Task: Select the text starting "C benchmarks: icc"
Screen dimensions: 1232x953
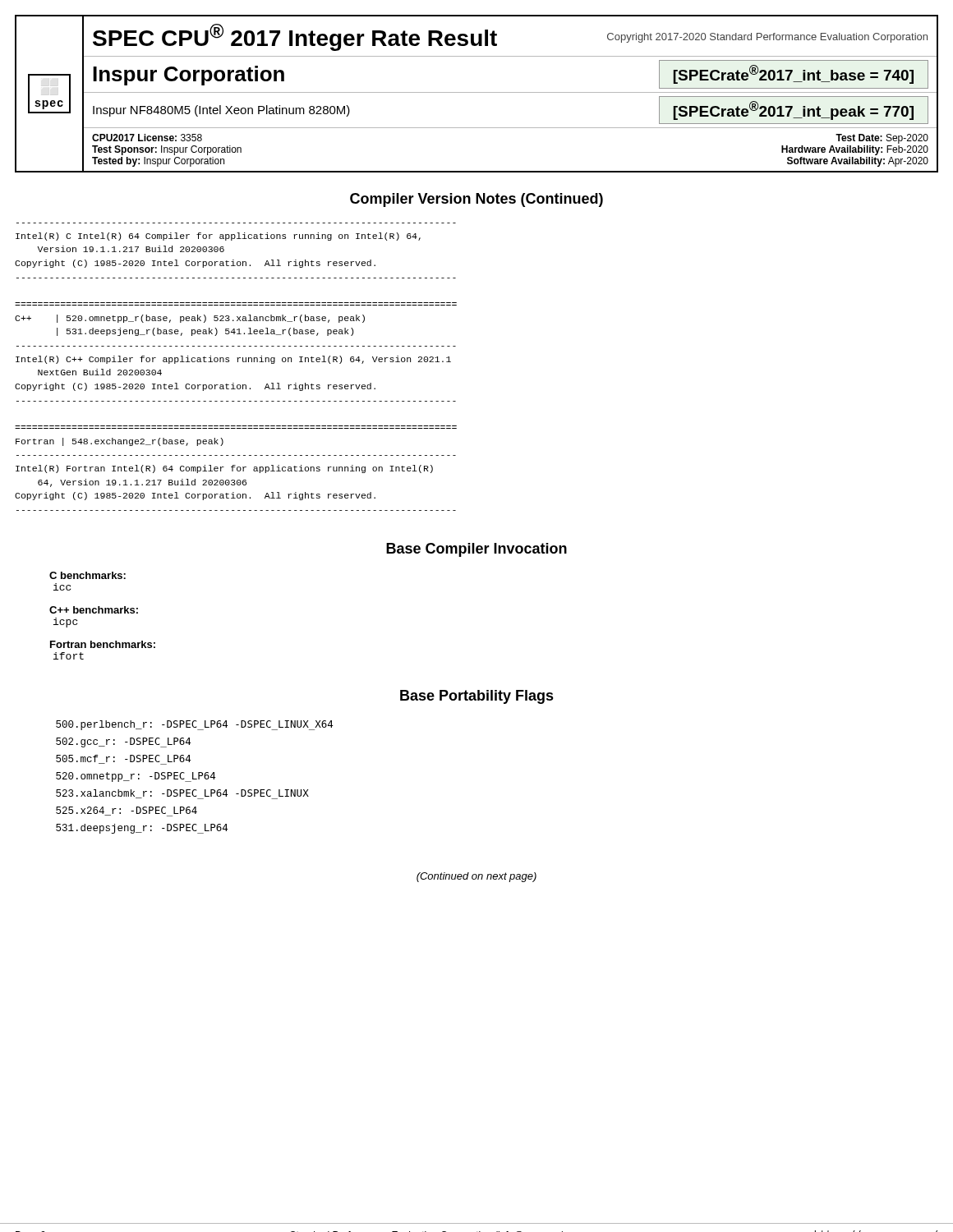Action: tap(87, 575)
